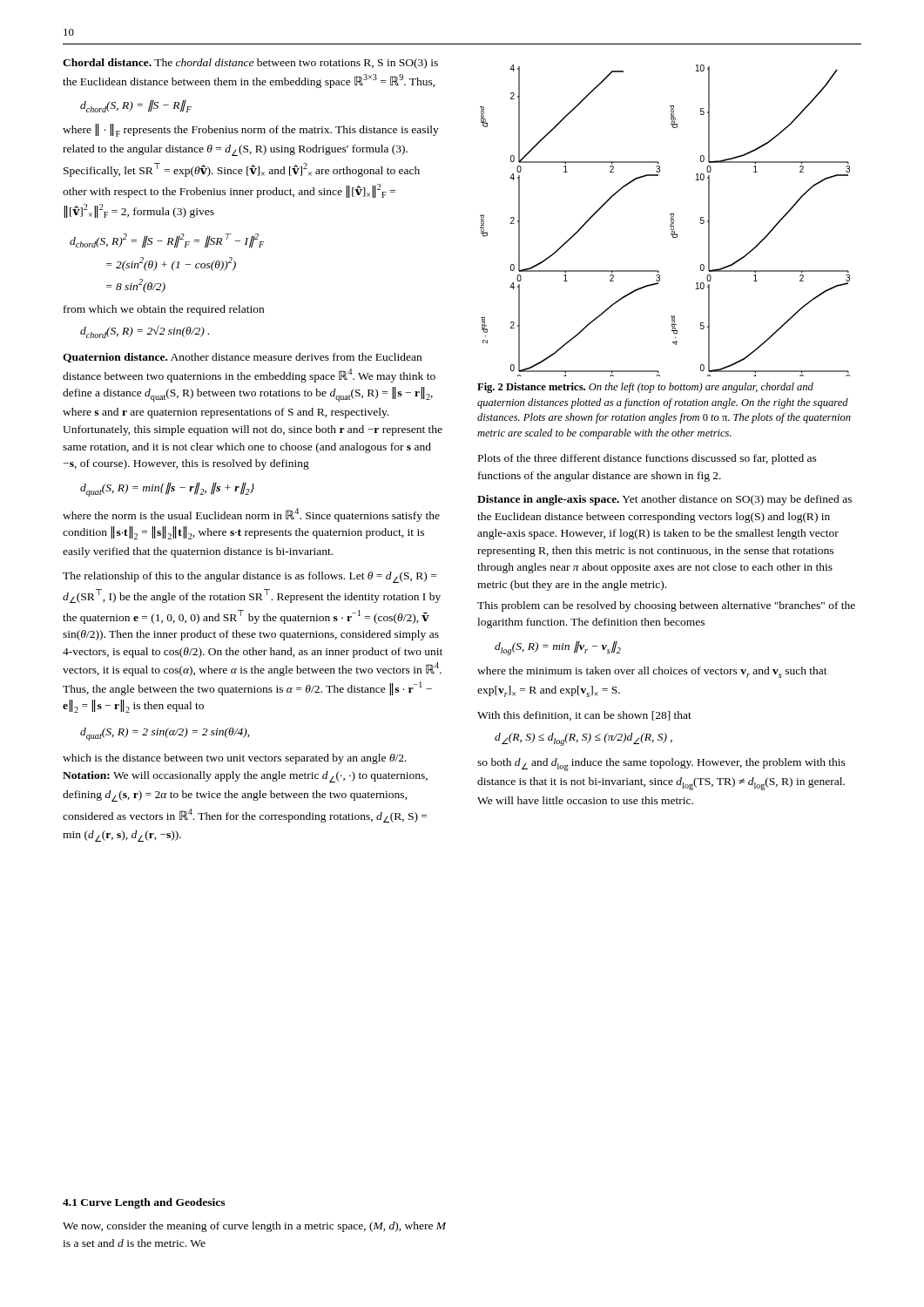Point to the text block starting "where ‖ · ‖F represents the"

click(251, 171)
